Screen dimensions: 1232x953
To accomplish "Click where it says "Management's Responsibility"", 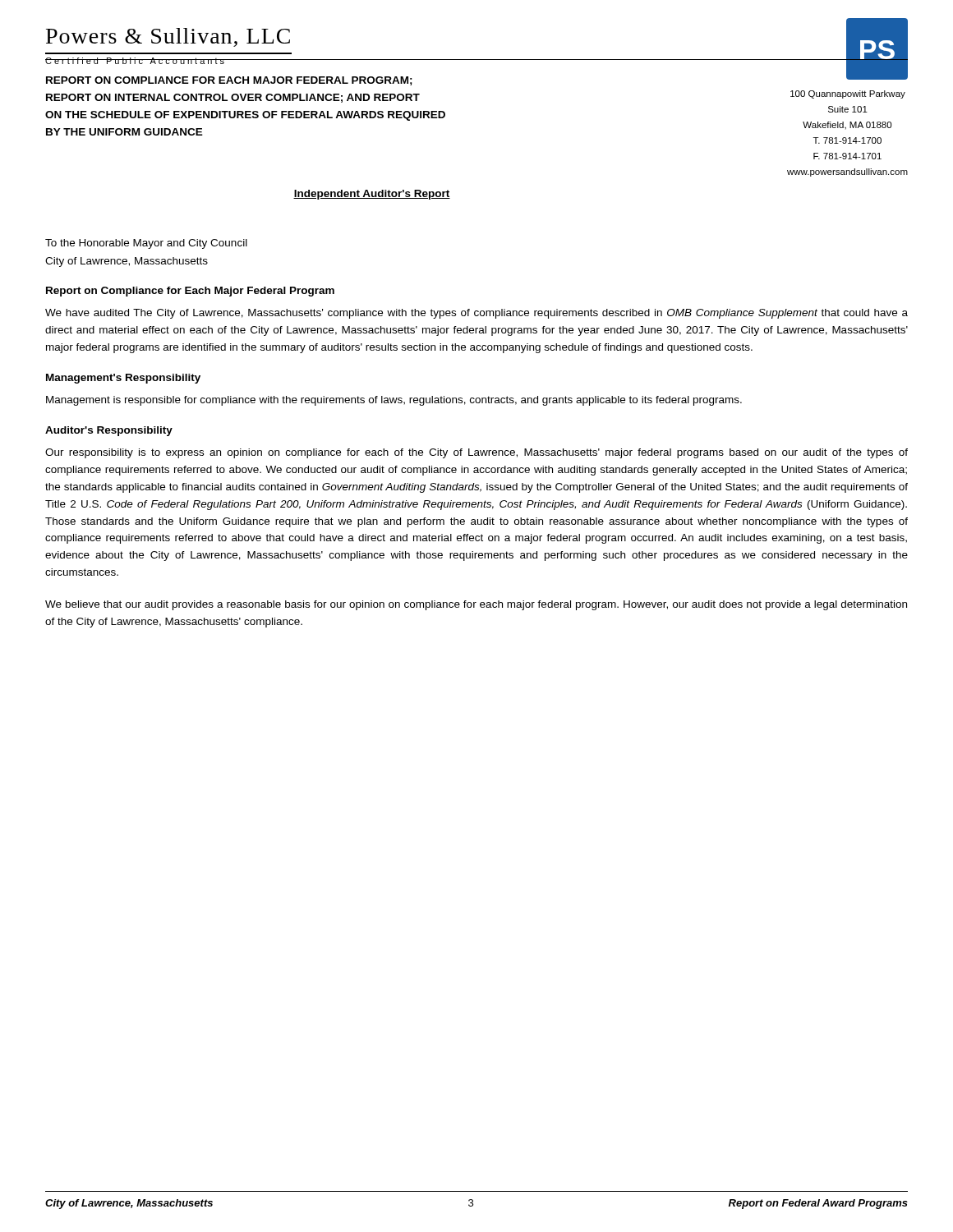I will point(123,377).
